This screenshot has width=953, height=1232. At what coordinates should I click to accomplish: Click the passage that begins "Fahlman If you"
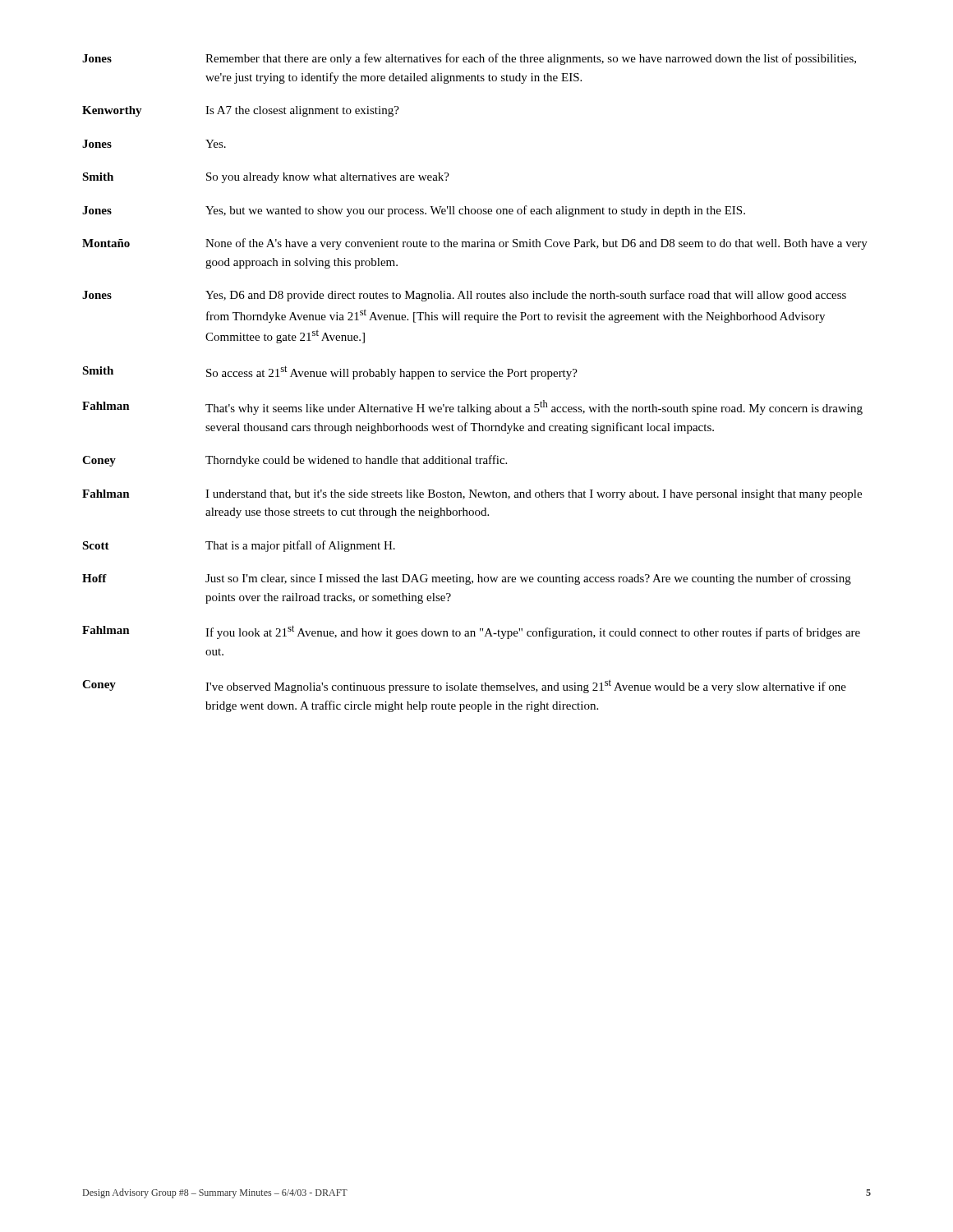(476, 641)
